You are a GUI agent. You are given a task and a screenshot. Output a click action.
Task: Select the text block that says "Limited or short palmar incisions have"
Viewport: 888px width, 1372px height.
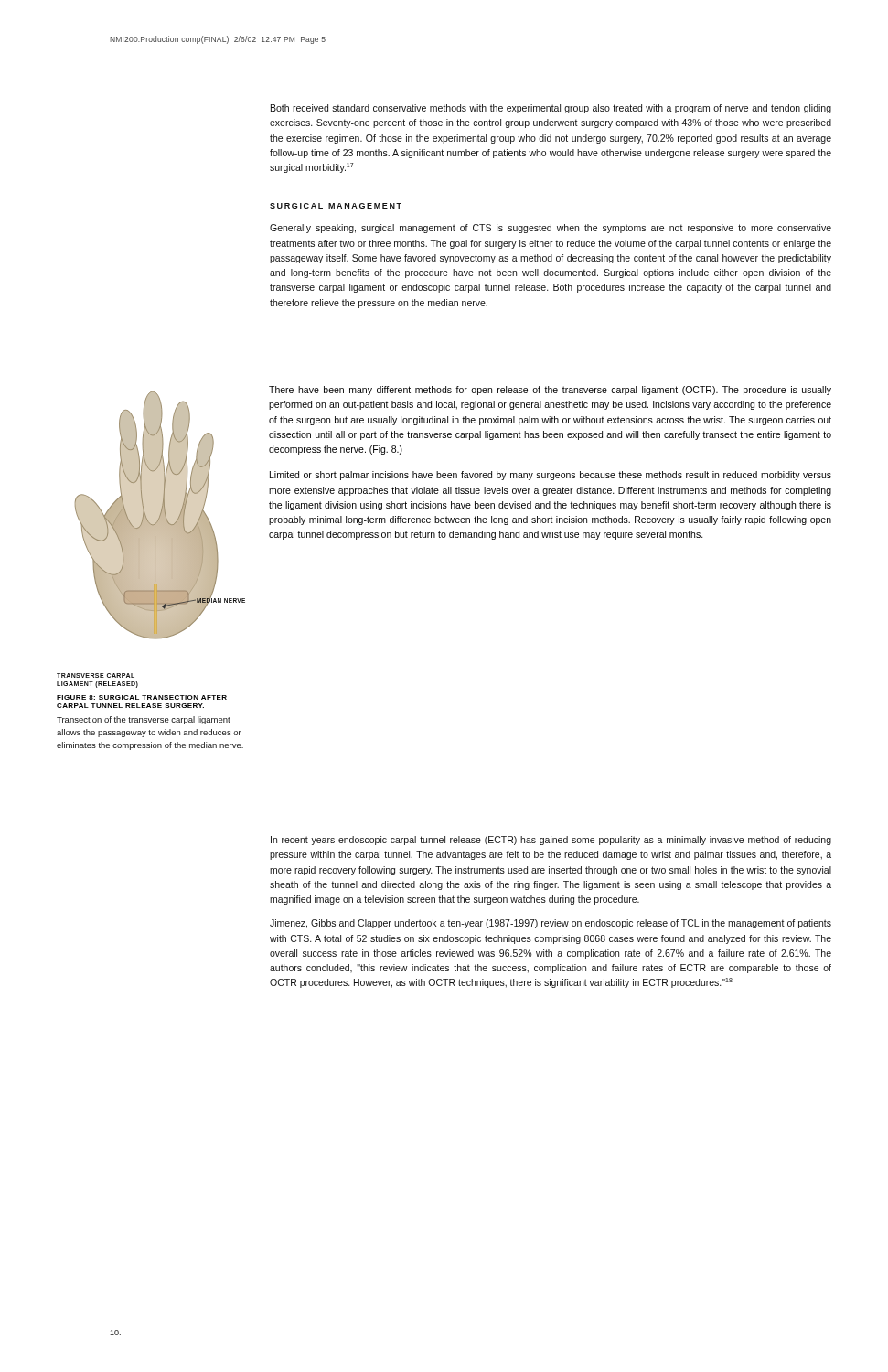(x=550, y=505)
